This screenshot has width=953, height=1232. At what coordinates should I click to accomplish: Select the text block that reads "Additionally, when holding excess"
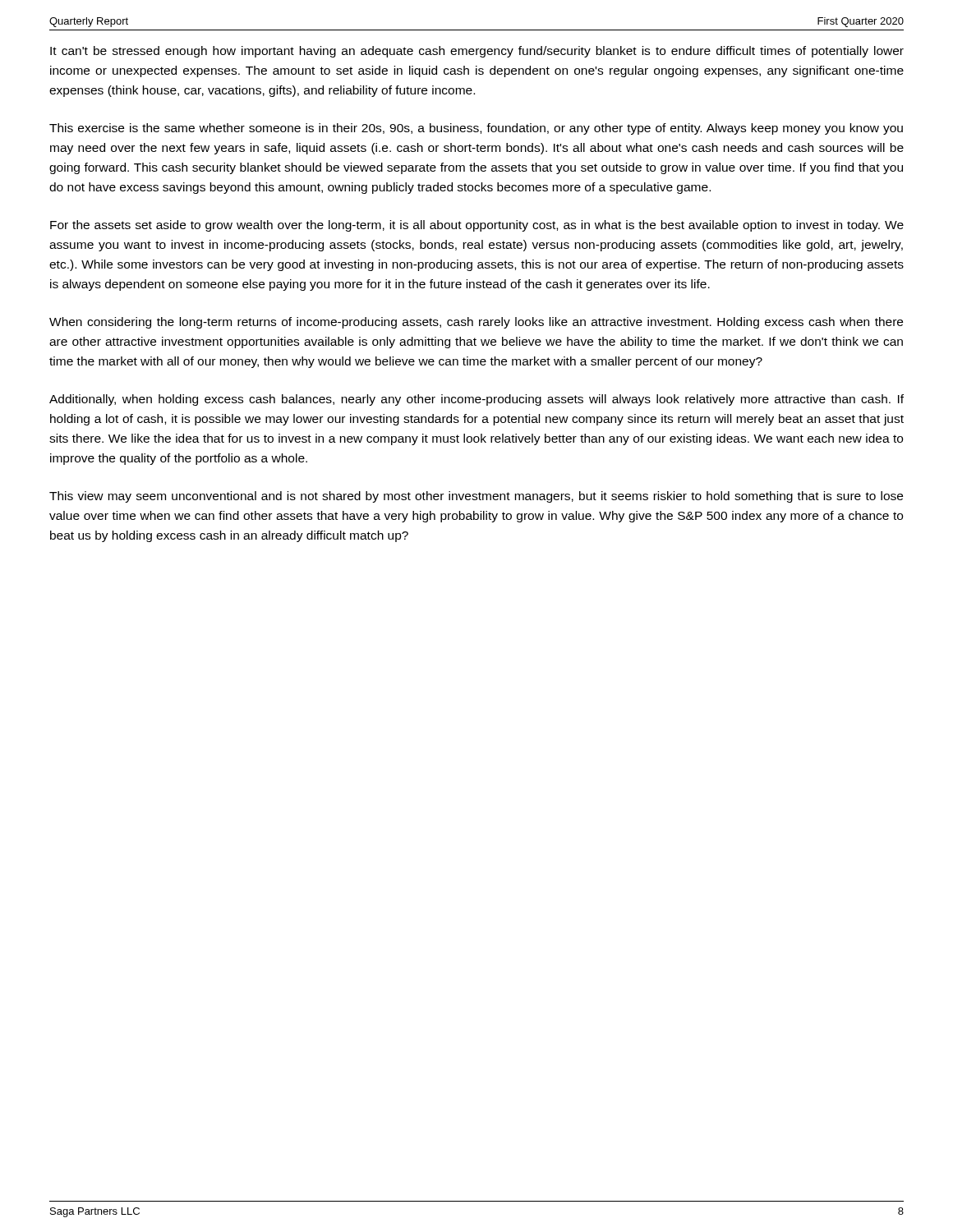(x=476, y=428)
